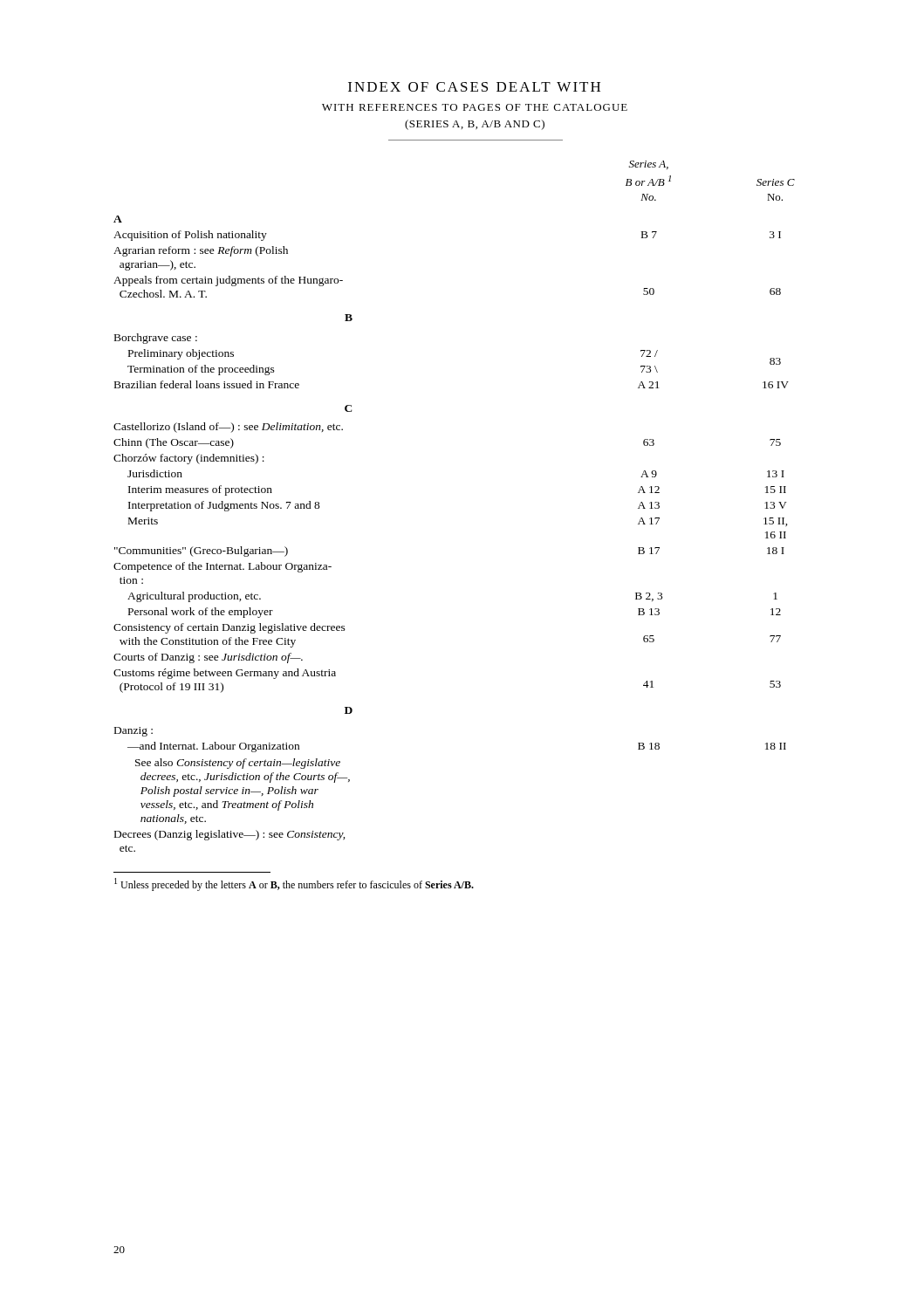This screenshot has height=1309, width=924.
Task: Click where it says "(SERIES A, B, A/B AND C)"
Action: click(x=475, y=123)
